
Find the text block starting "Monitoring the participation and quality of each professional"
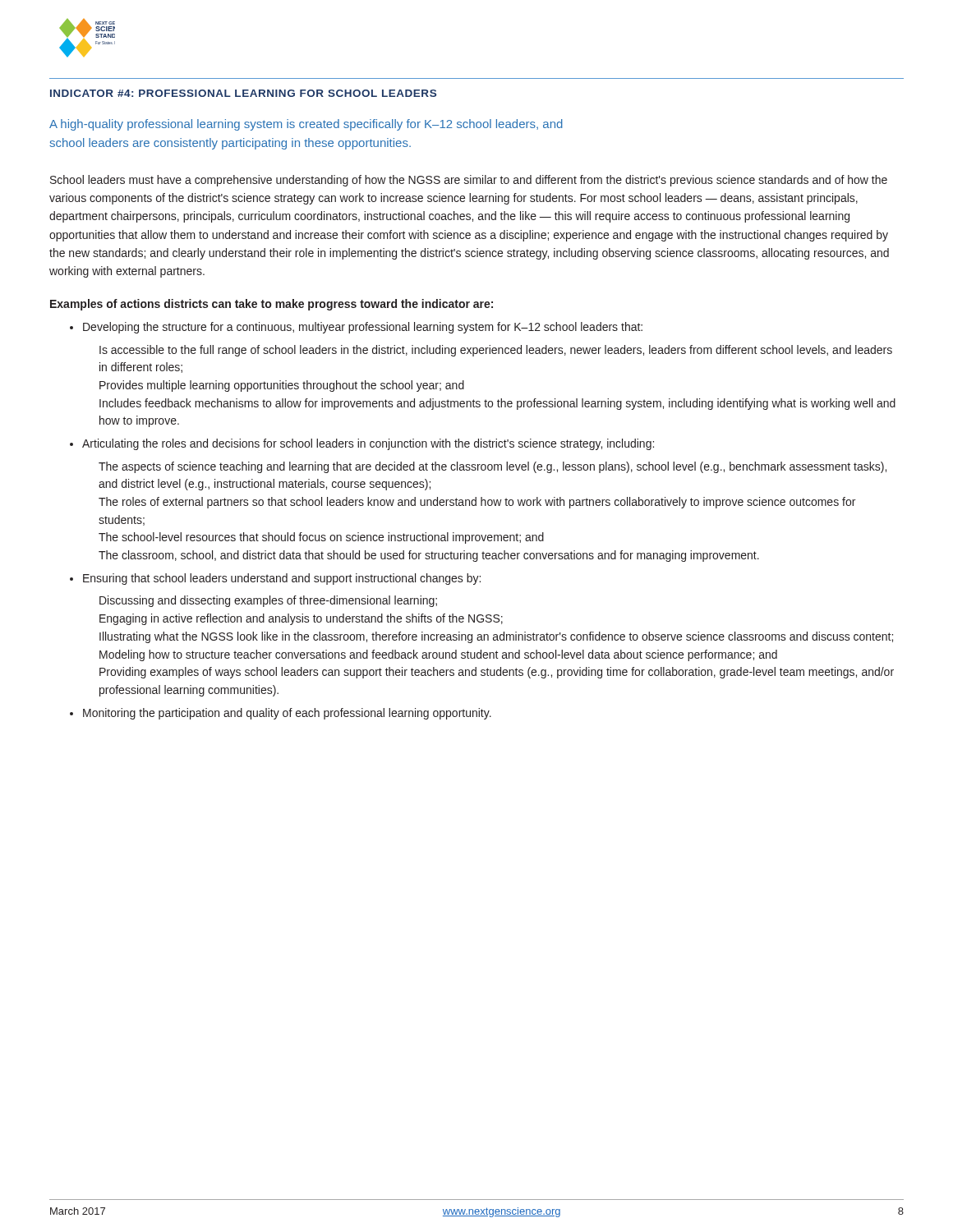[287, 713]
